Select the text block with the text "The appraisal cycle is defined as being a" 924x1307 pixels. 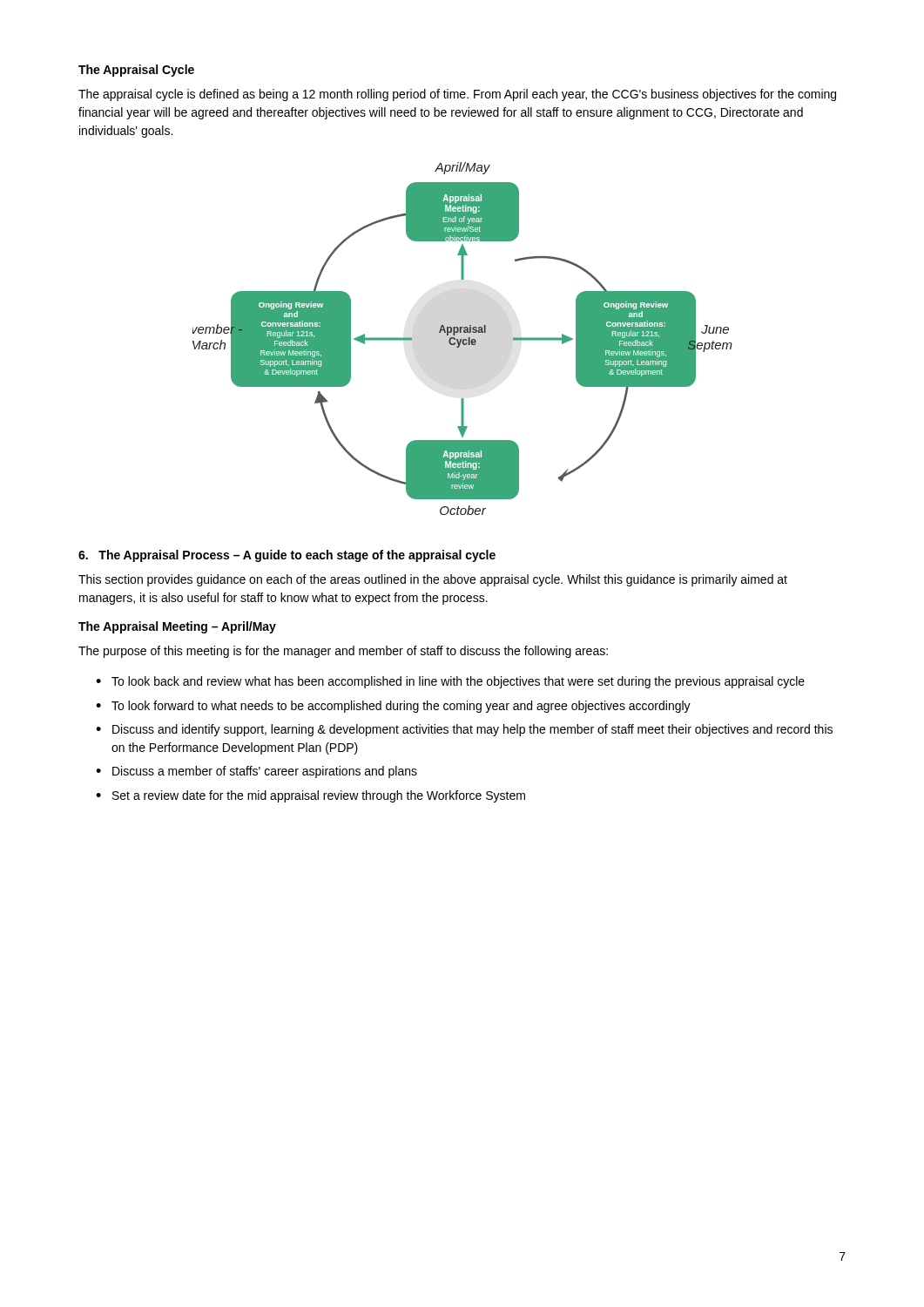click(458, 112)
